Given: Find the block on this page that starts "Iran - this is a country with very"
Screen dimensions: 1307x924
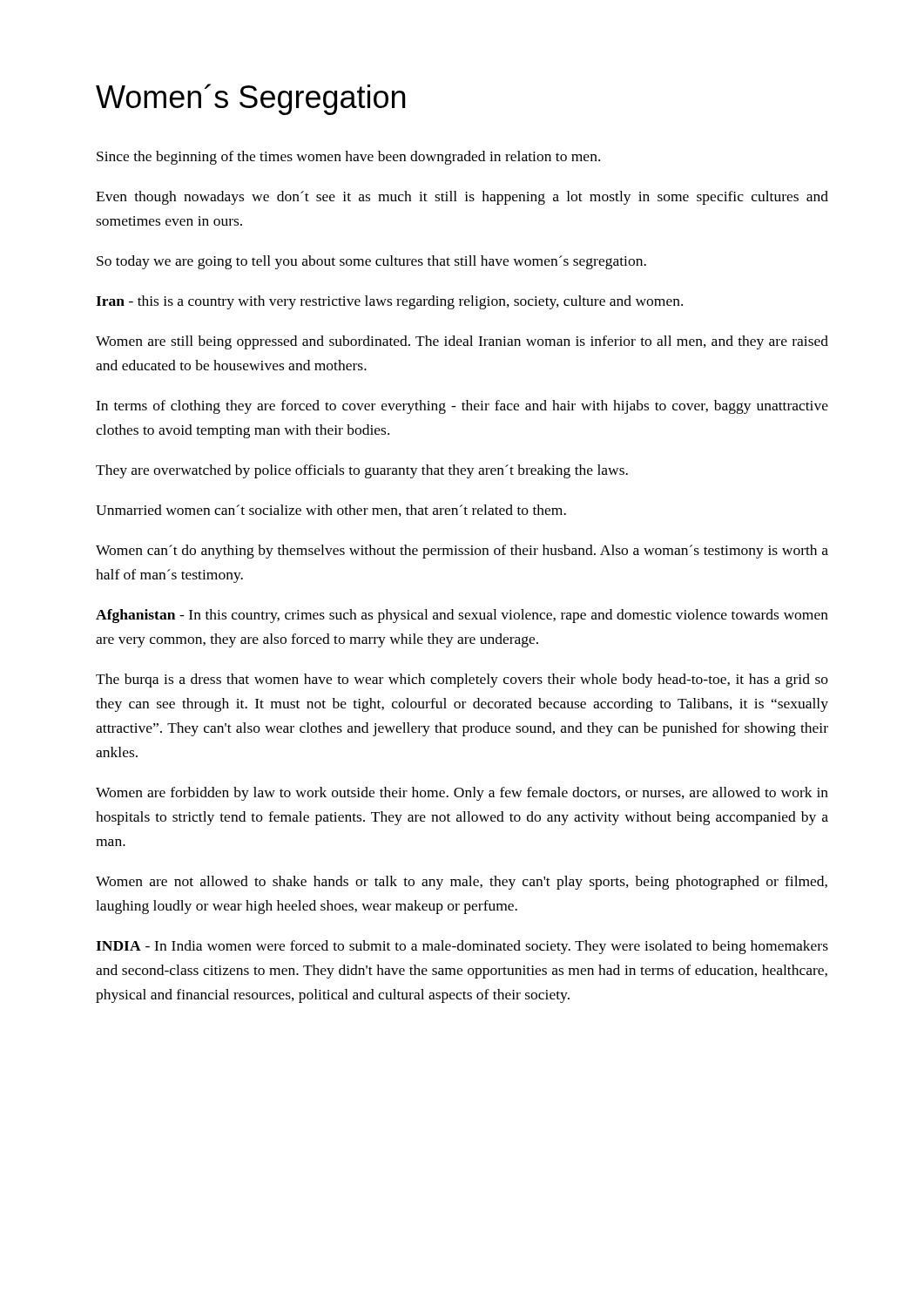Looking at the screenshot, I should click(390, 301).
